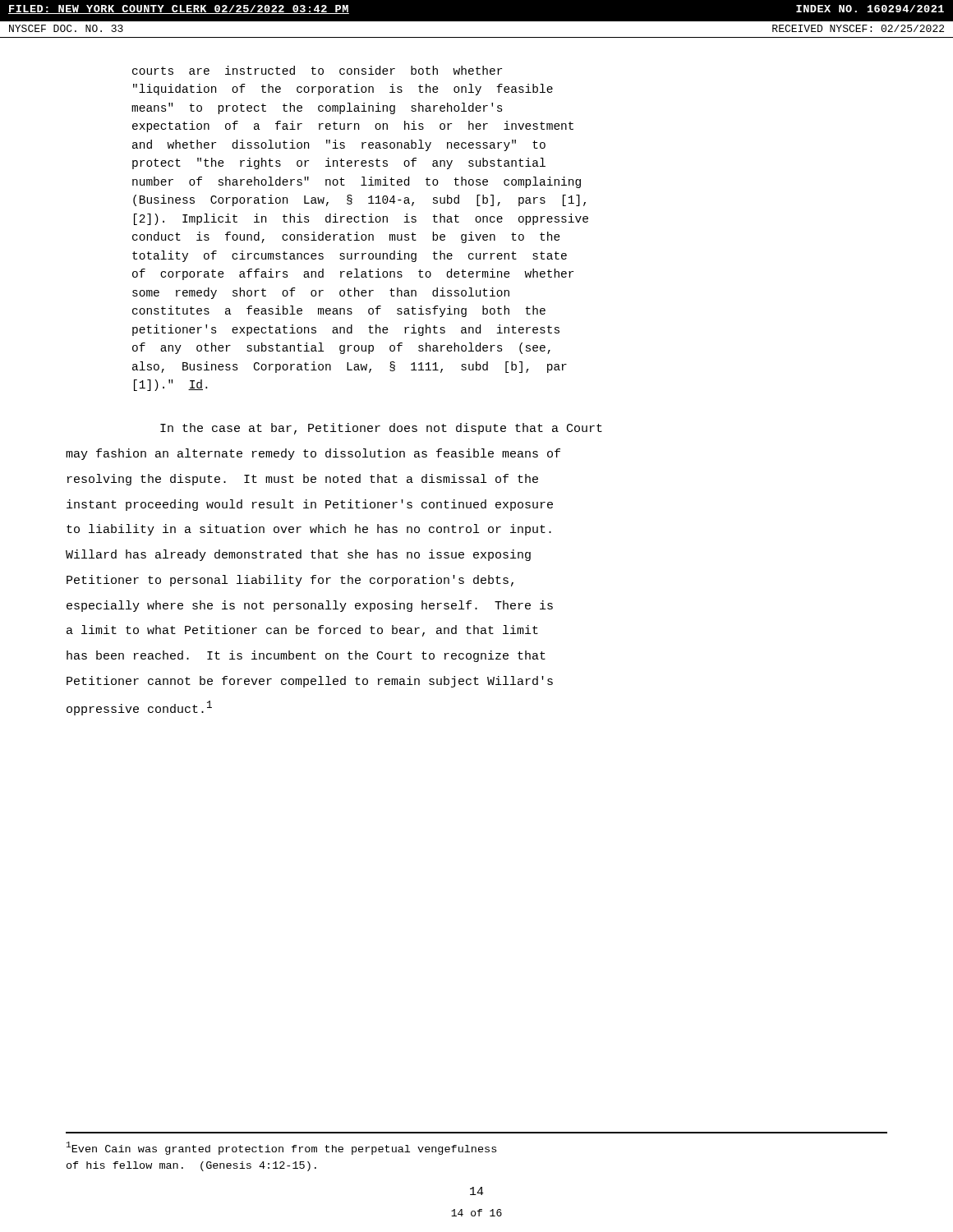Point to the text starting "courts are instructed to consider both whether "liquidation"
The height and width of the screenshot is (1232, 953).
360,228
